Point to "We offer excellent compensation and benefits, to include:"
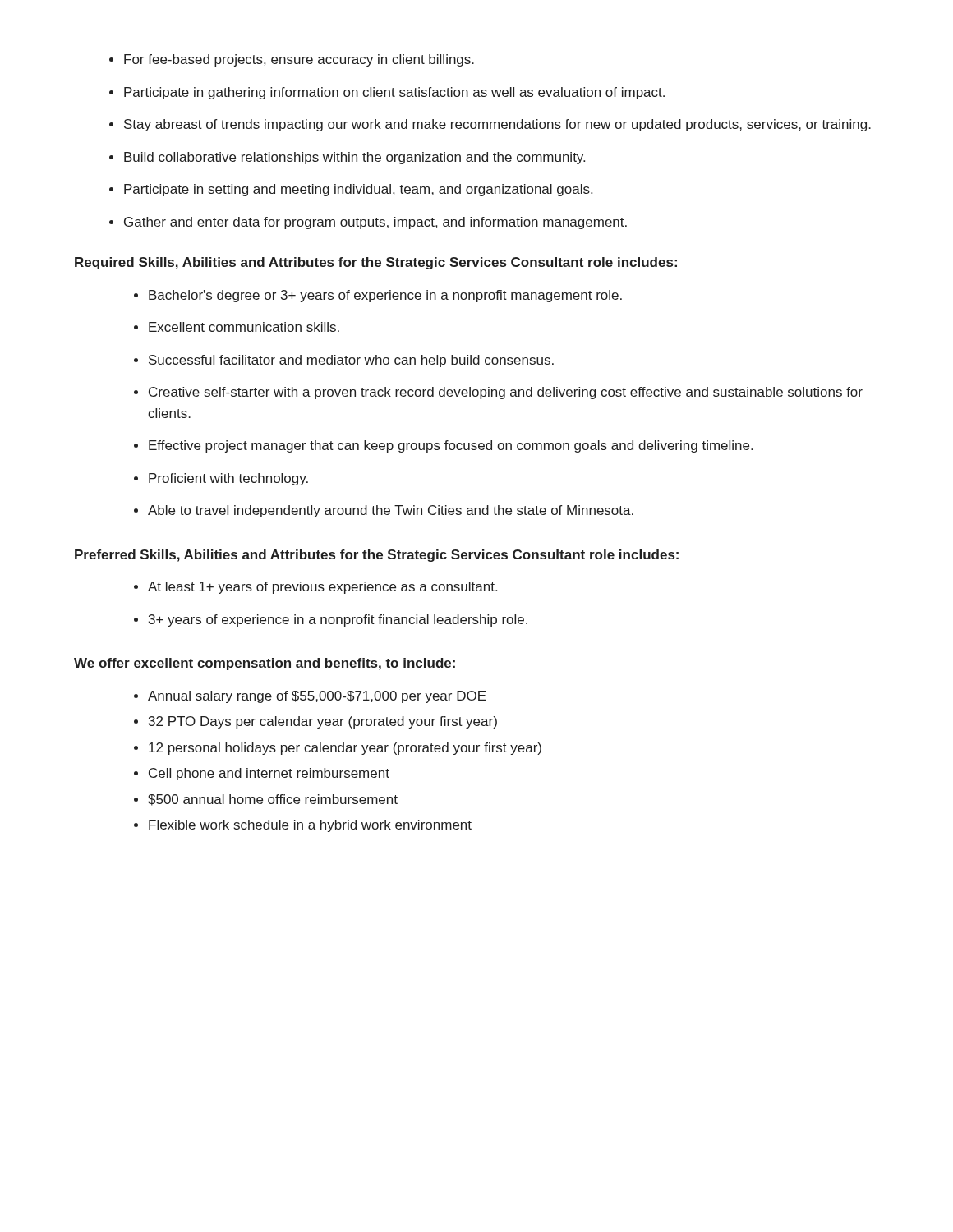953x1232 pixels. 265,663
